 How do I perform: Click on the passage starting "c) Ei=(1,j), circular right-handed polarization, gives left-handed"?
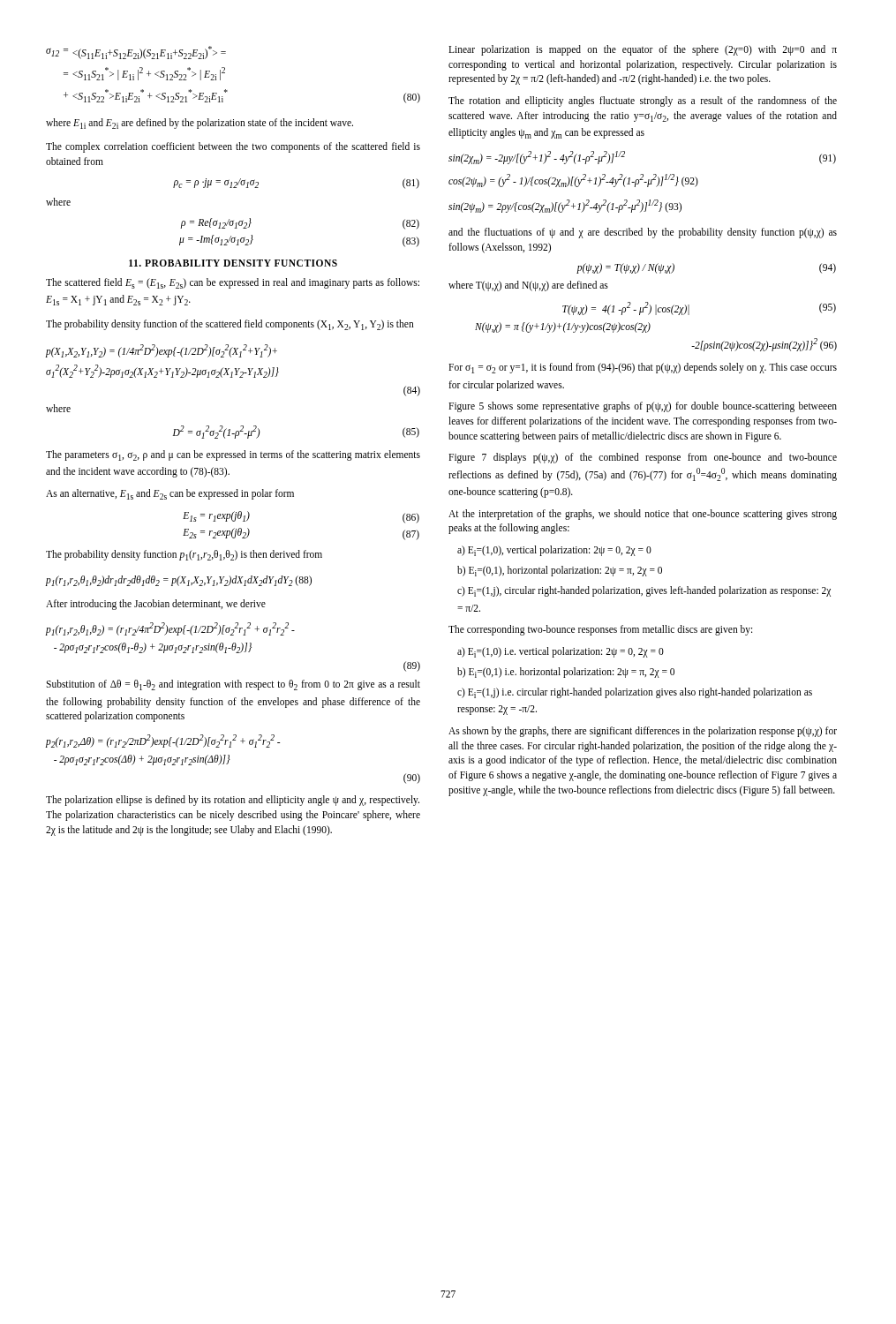coord(644,599)
